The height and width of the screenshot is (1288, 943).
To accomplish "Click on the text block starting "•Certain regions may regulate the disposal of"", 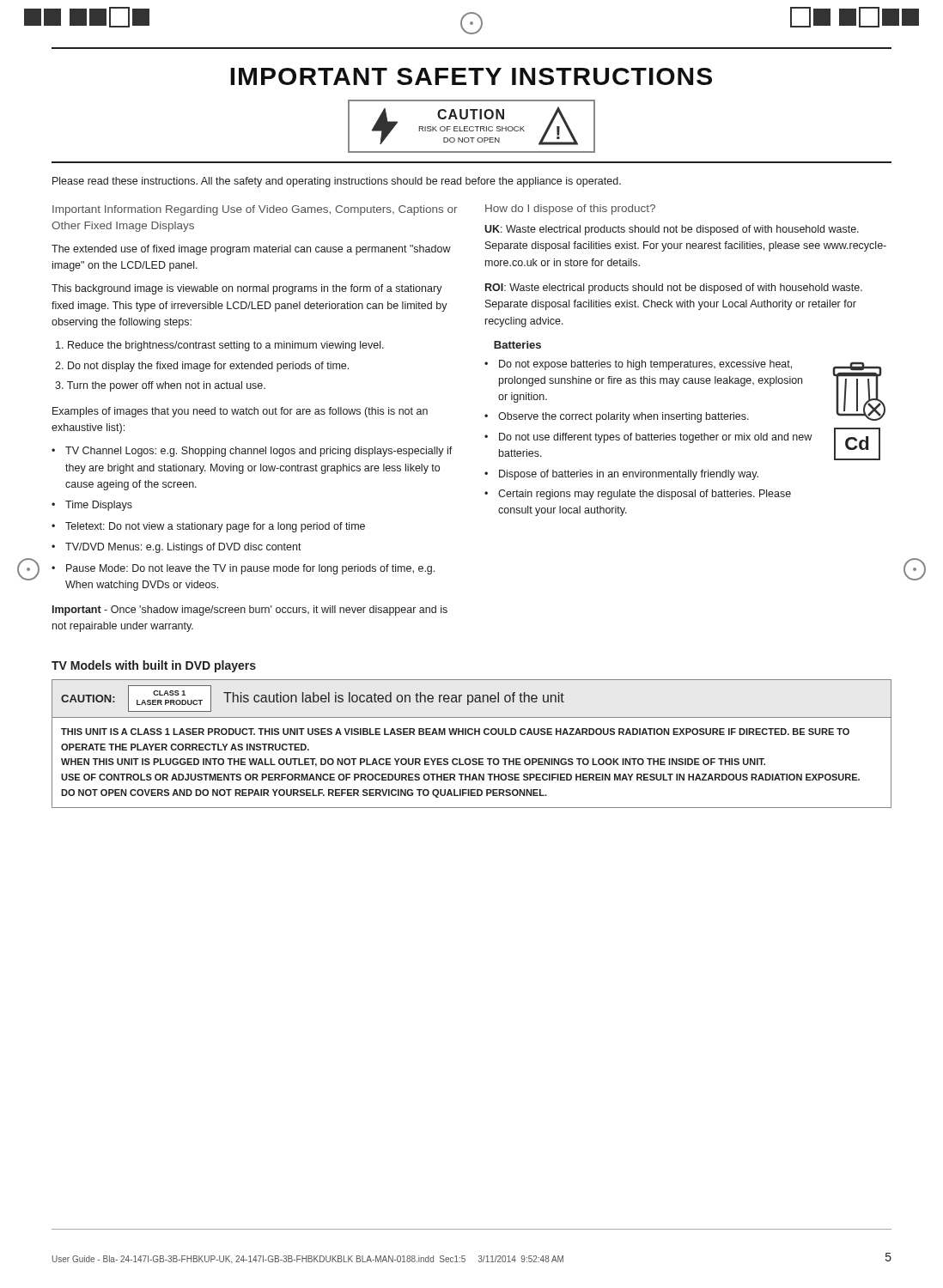I will coord(638,501).
